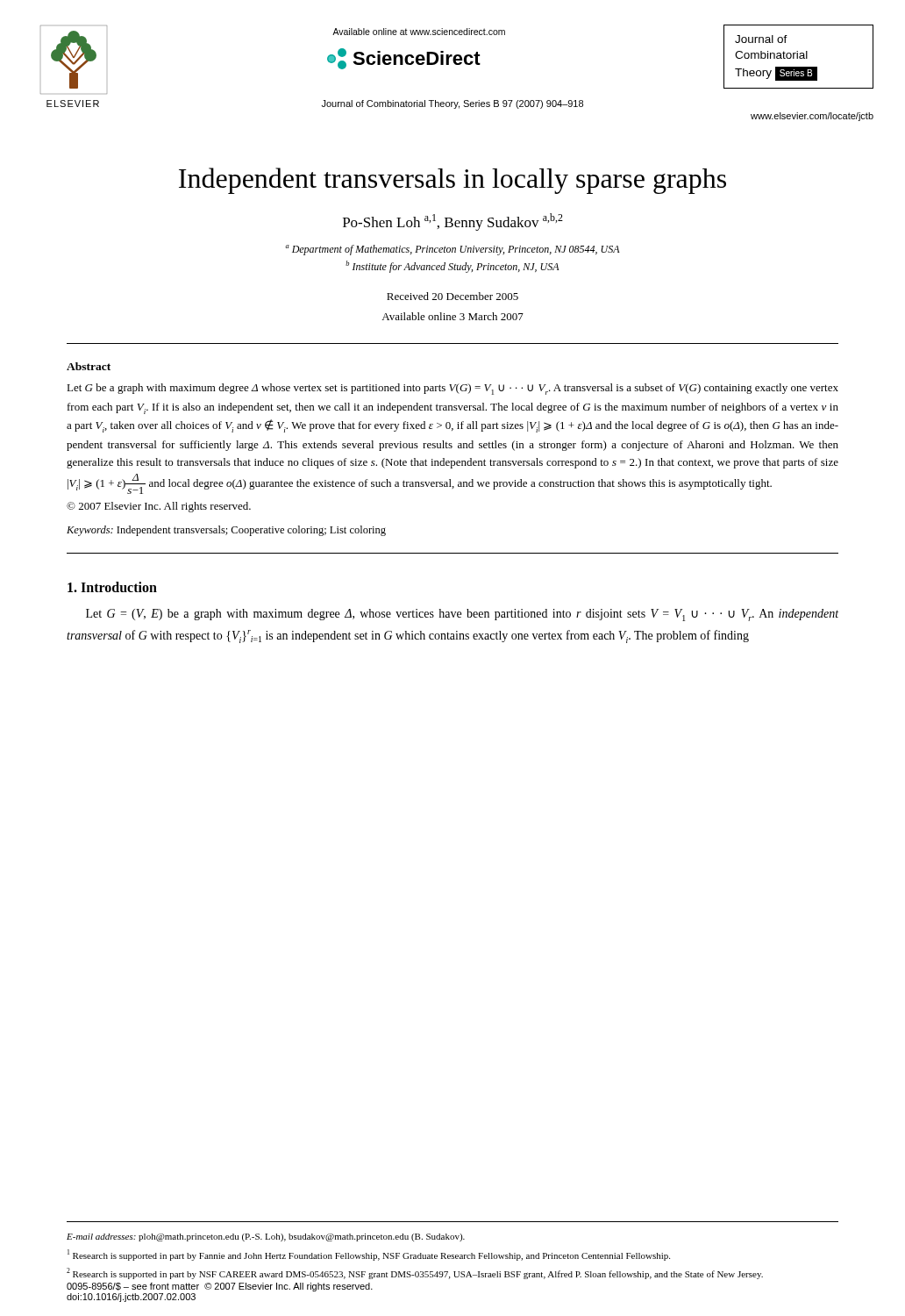Click on the text starting "Let G = (V,"
The image size is (905, 1316).
click(x=452, y=626)
